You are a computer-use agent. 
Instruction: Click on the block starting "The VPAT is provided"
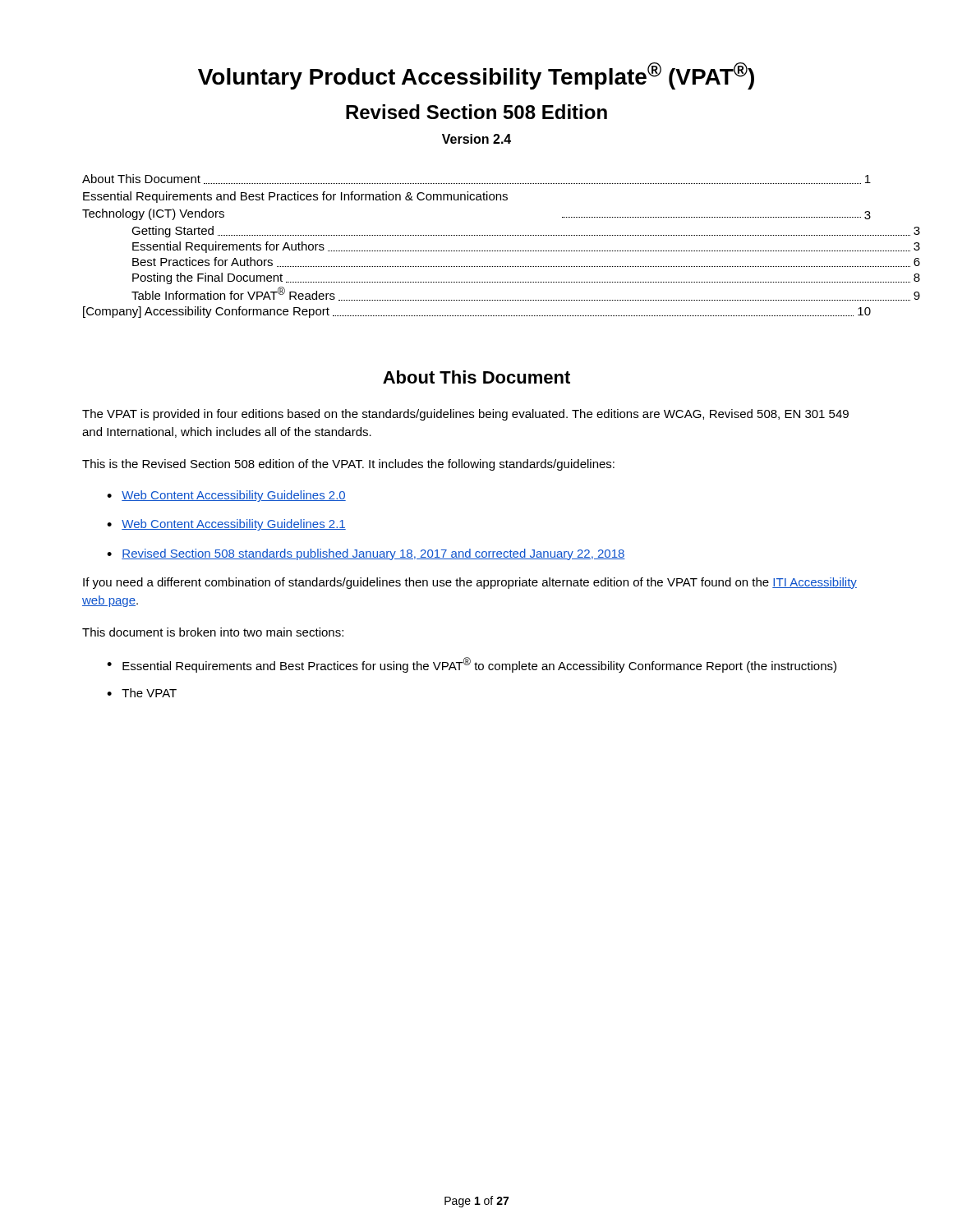466,423
